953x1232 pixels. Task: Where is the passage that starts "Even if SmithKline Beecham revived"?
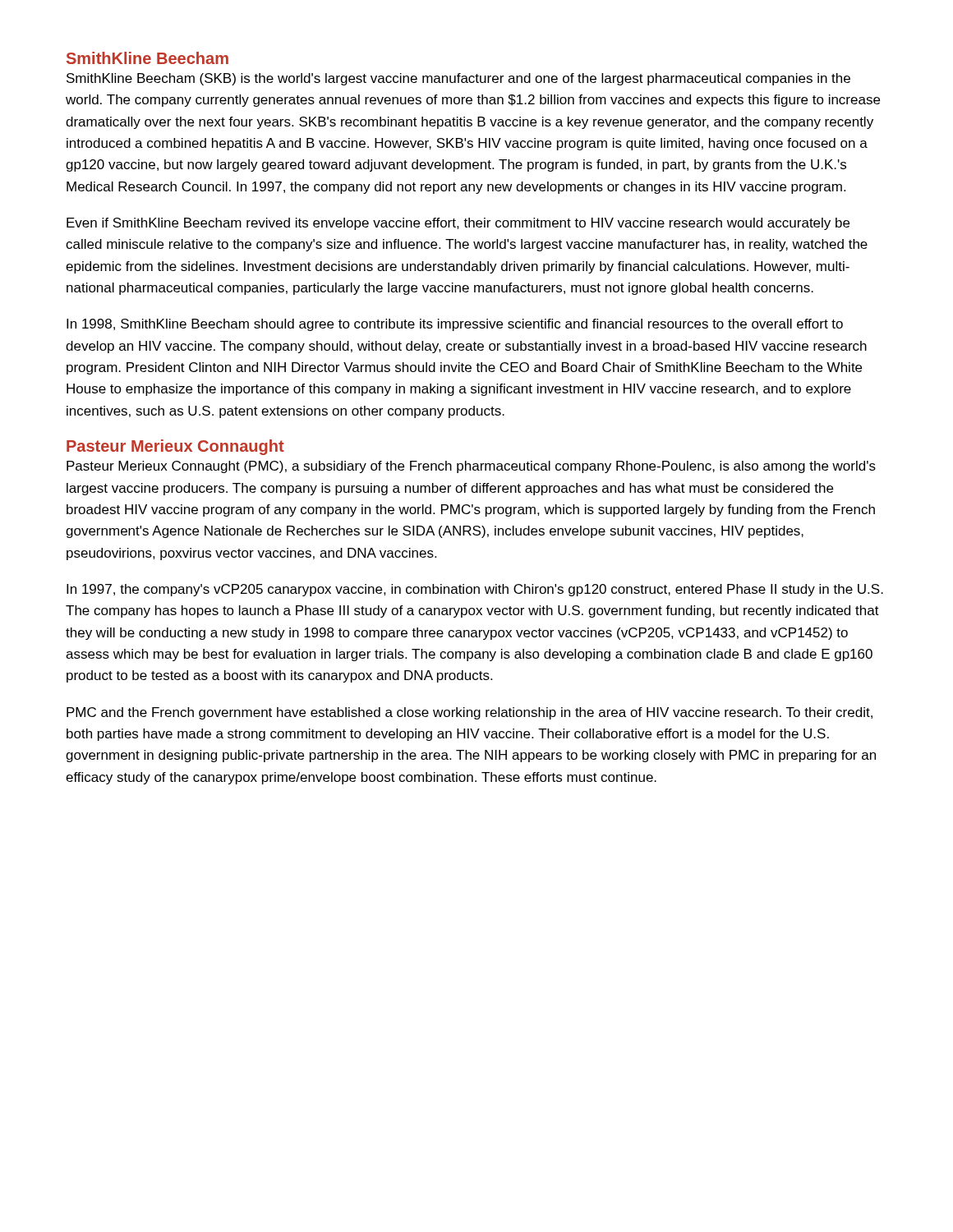tap(476, 256)
